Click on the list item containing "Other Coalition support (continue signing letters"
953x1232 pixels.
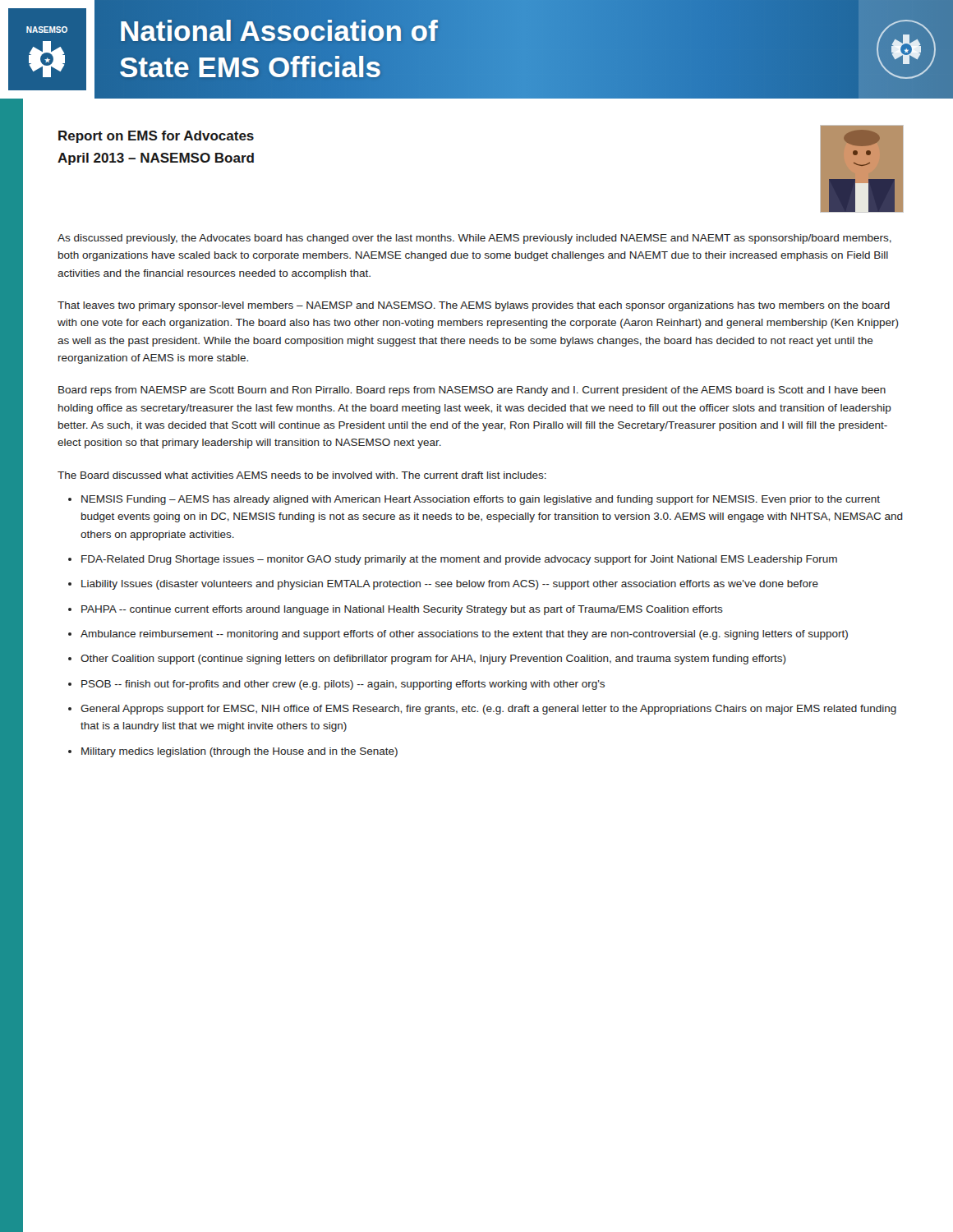tap(433, 659)
